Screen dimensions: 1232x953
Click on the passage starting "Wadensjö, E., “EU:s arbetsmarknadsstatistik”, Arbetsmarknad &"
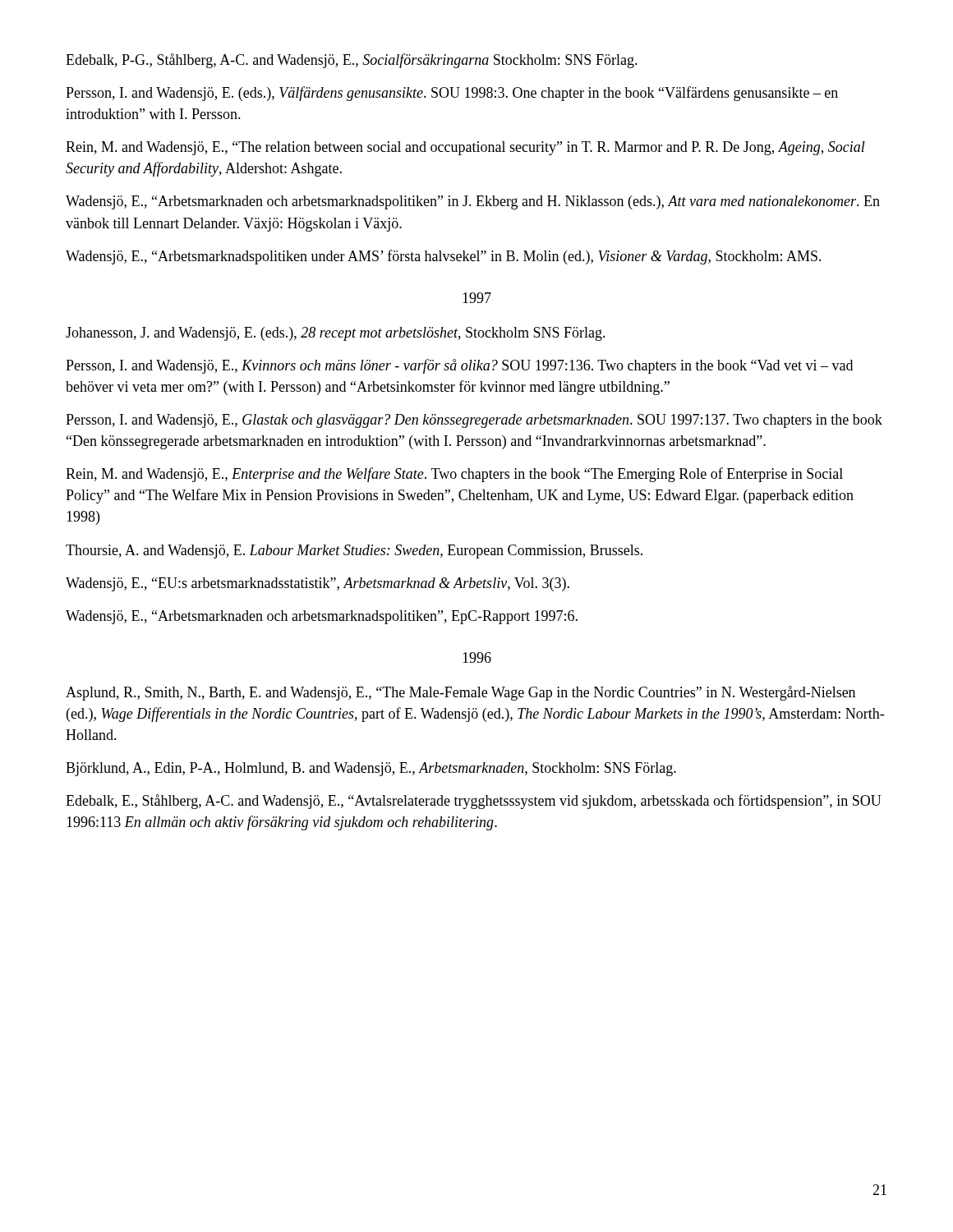(318, 583)
